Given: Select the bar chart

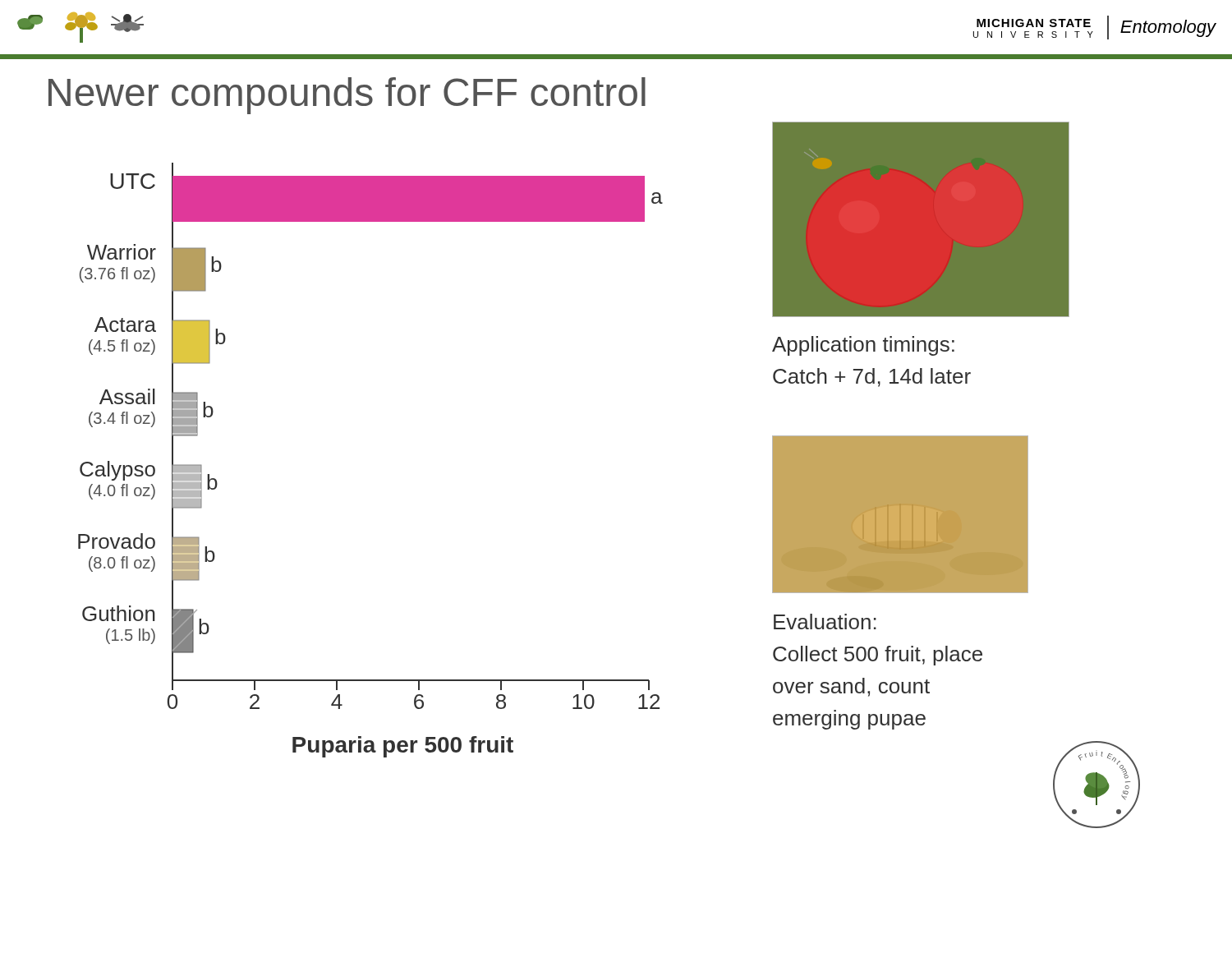Looking at the screenshot, I should pyautogui.click(x=365, y=463).
